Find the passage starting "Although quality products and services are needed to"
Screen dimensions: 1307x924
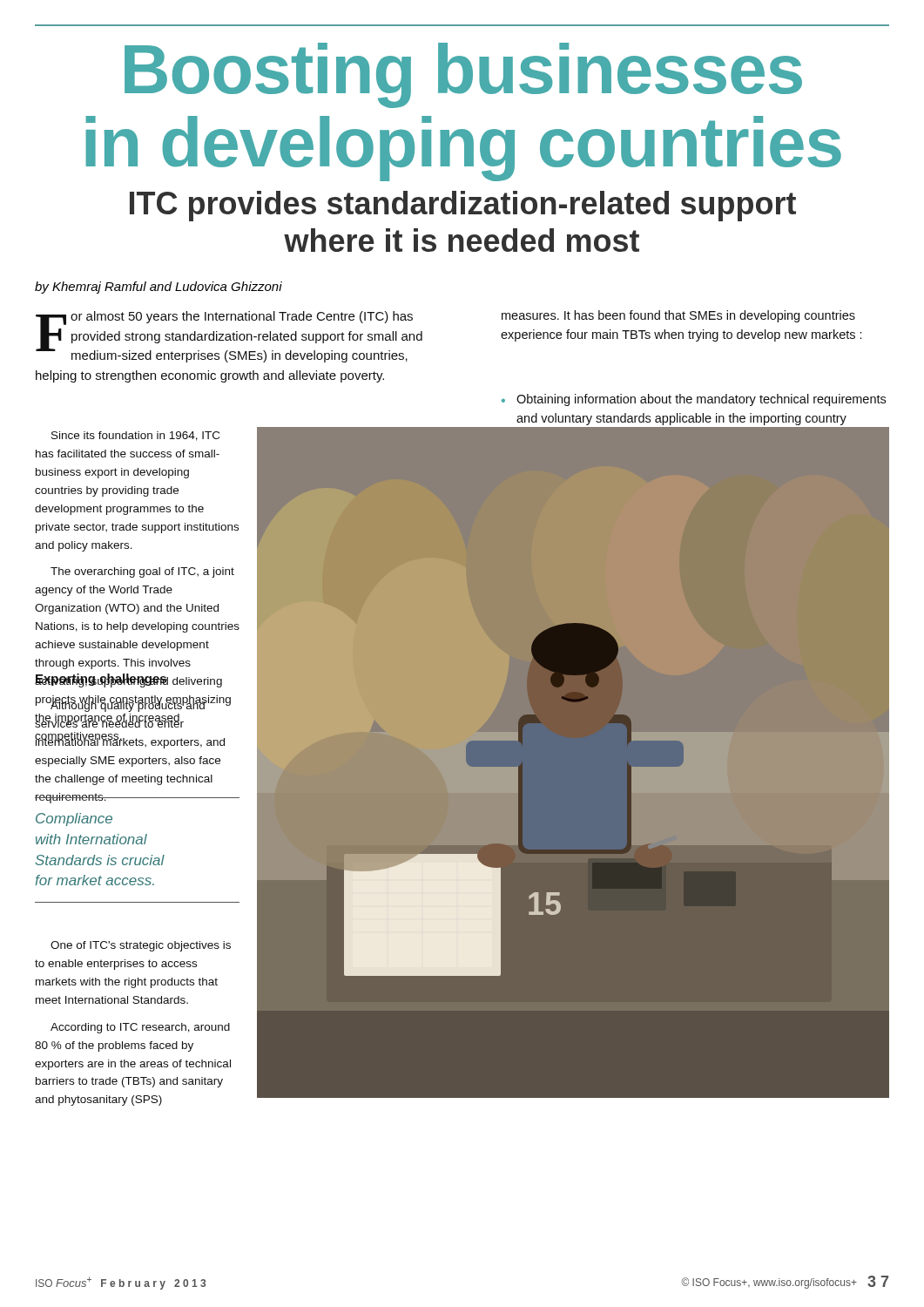[137, 752]
